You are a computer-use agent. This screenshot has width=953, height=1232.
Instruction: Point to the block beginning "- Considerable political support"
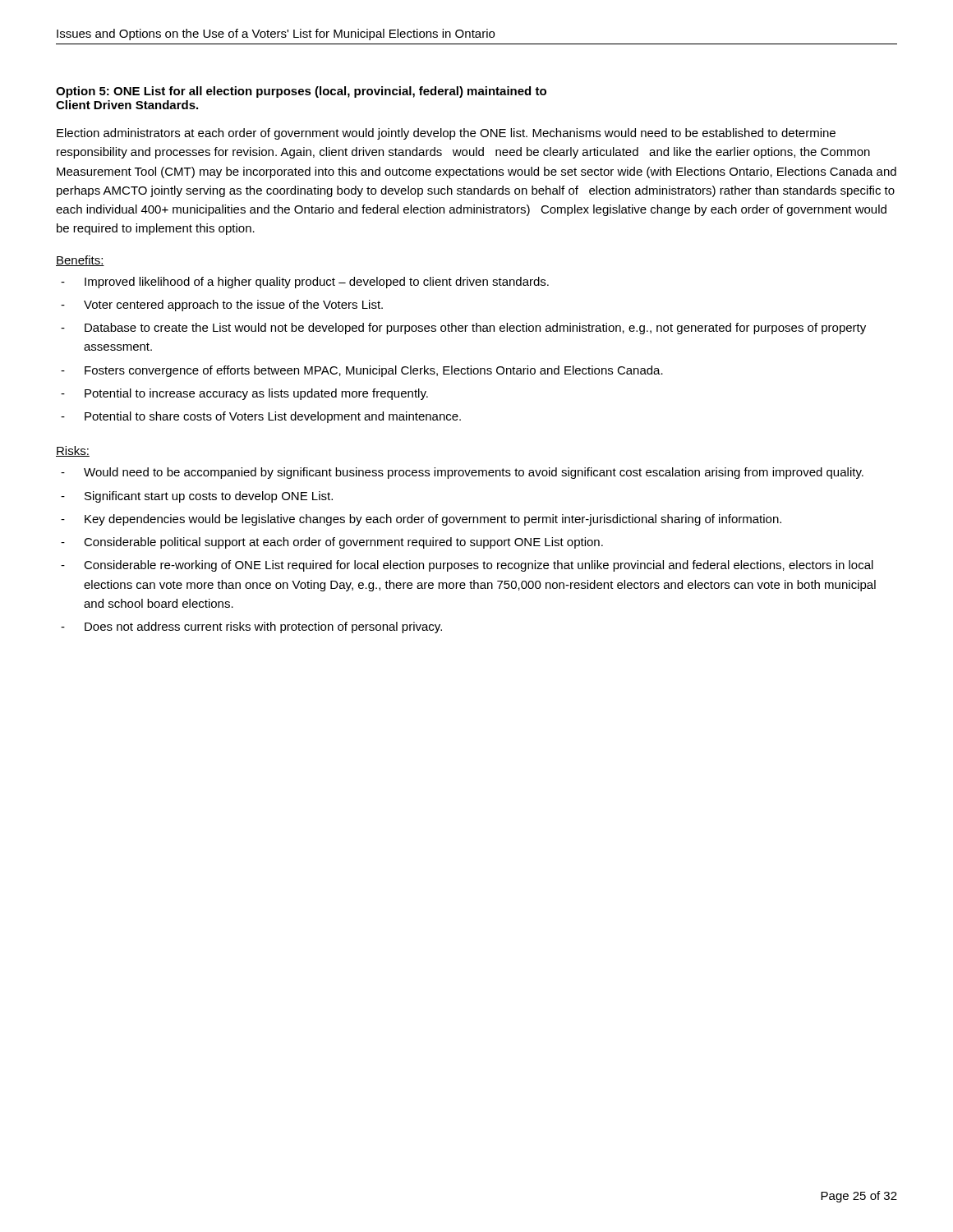click(x=476, y=542)
